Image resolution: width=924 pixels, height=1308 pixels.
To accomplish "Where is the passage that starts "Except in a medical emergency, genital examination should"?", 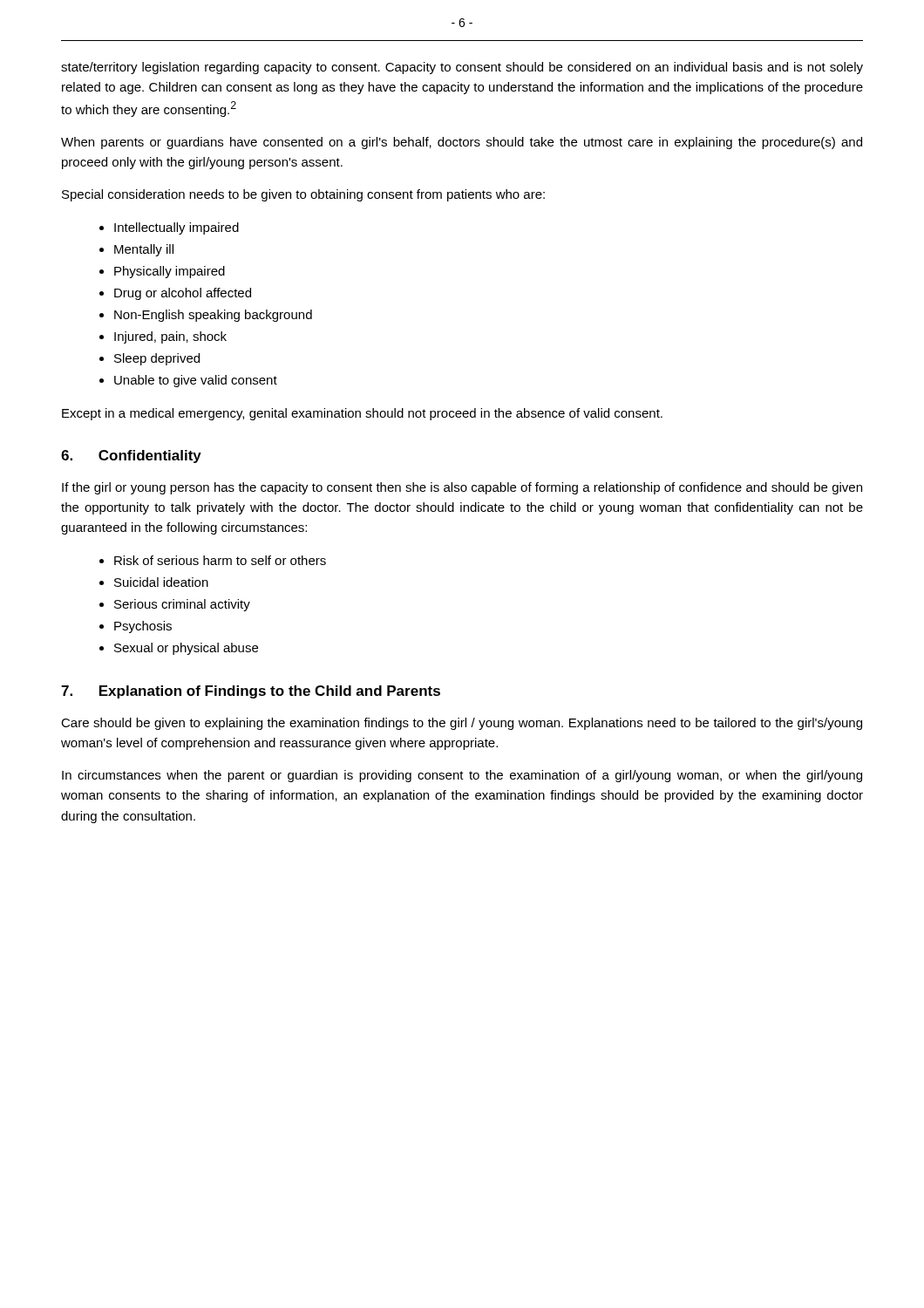I will [x=362, y=412].
